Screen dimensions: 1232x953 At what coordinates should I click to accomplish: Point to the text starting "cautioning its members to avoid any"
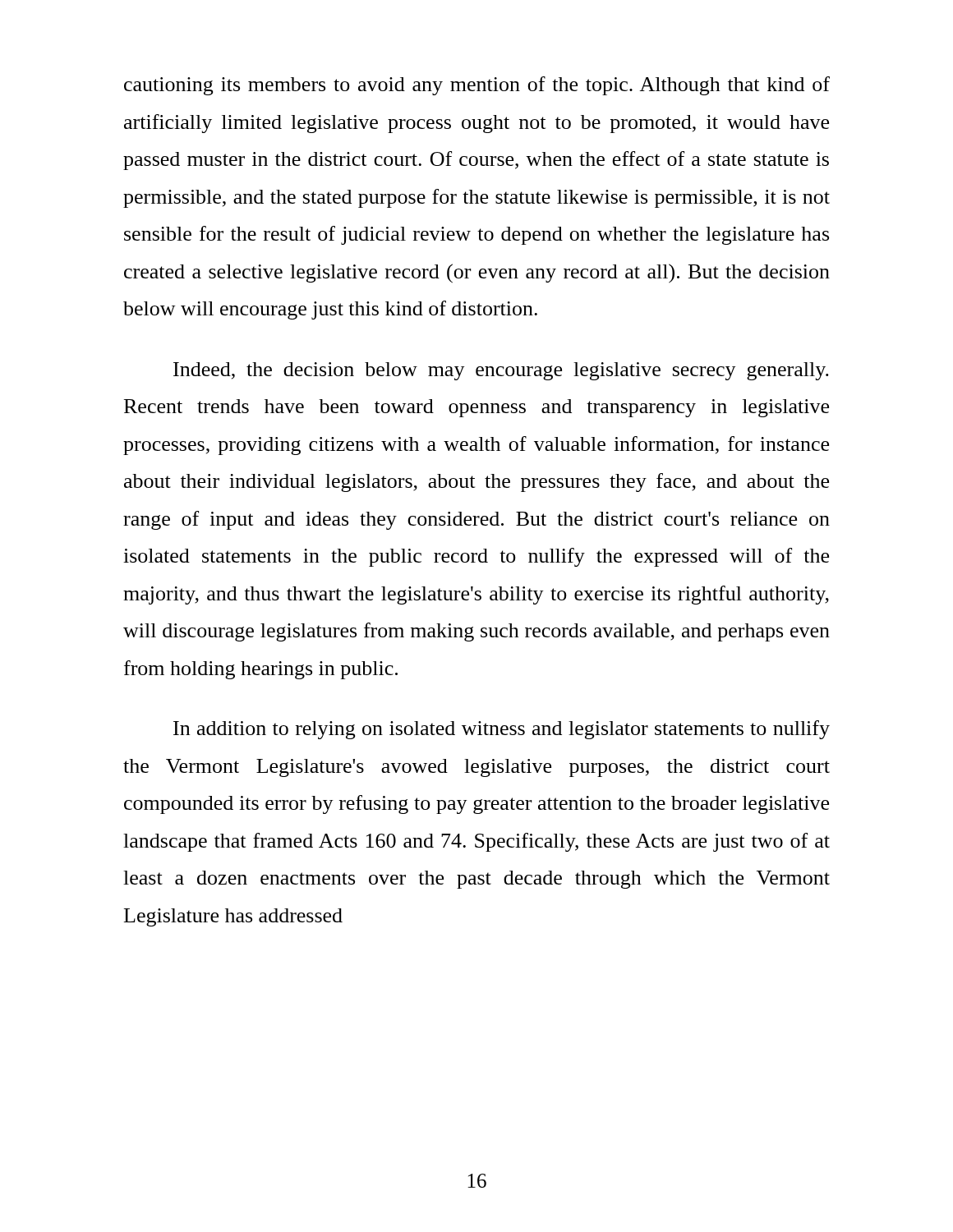click(x=476, y=196)
